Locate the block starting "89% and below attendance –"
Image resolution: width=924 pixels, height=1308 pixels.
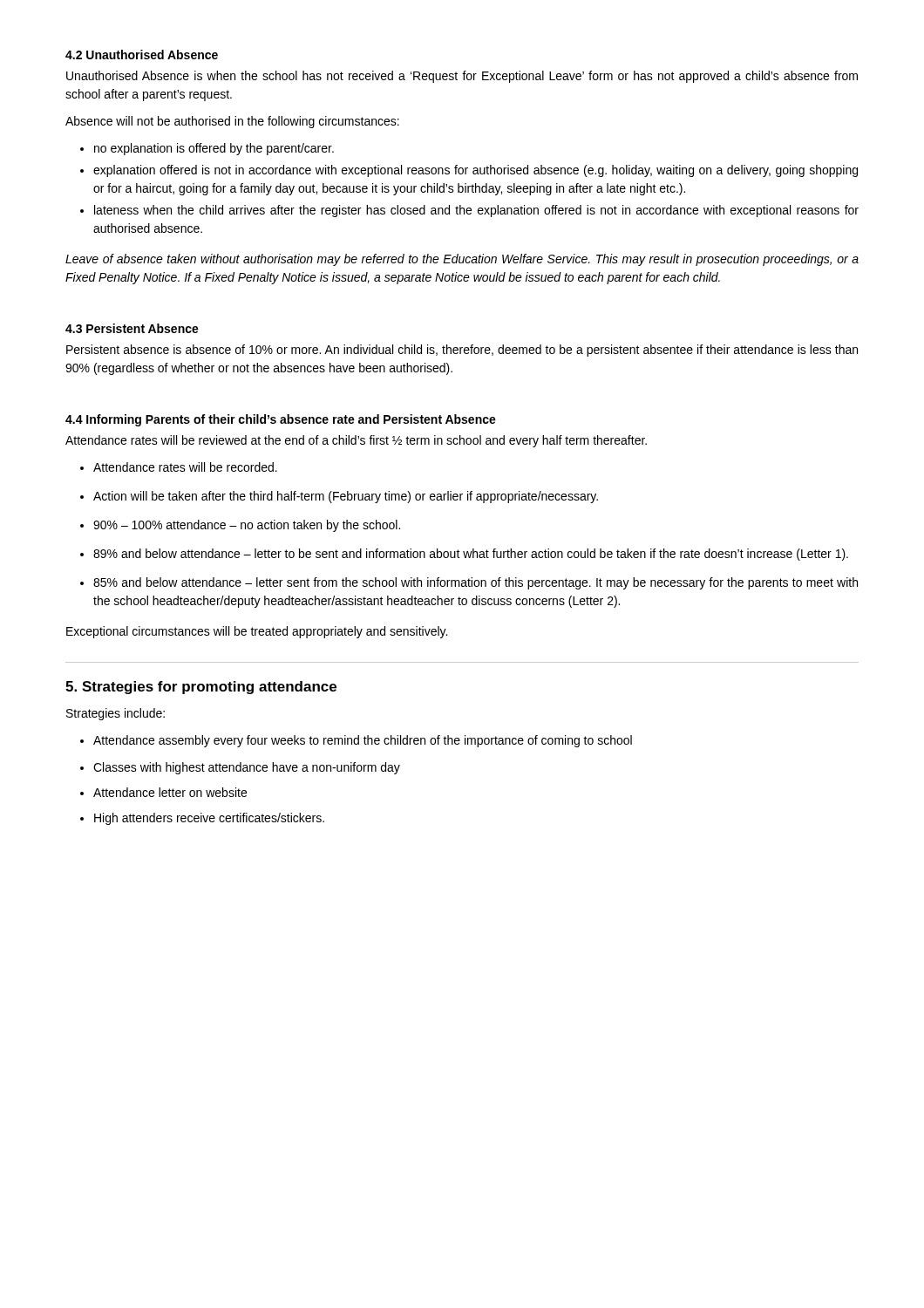click(471, 554)
